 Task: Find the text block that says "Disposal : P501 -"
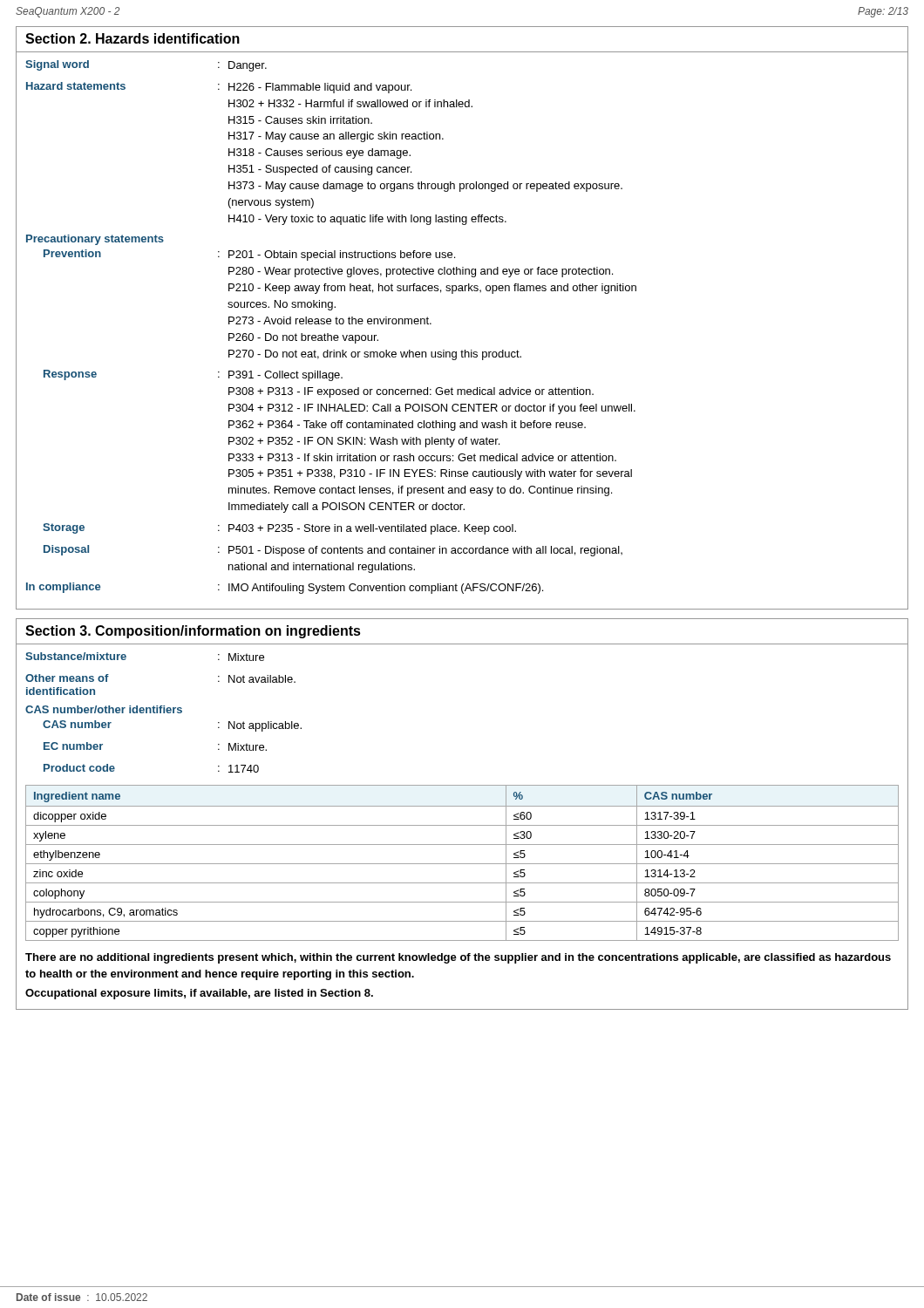click(471, 559)
